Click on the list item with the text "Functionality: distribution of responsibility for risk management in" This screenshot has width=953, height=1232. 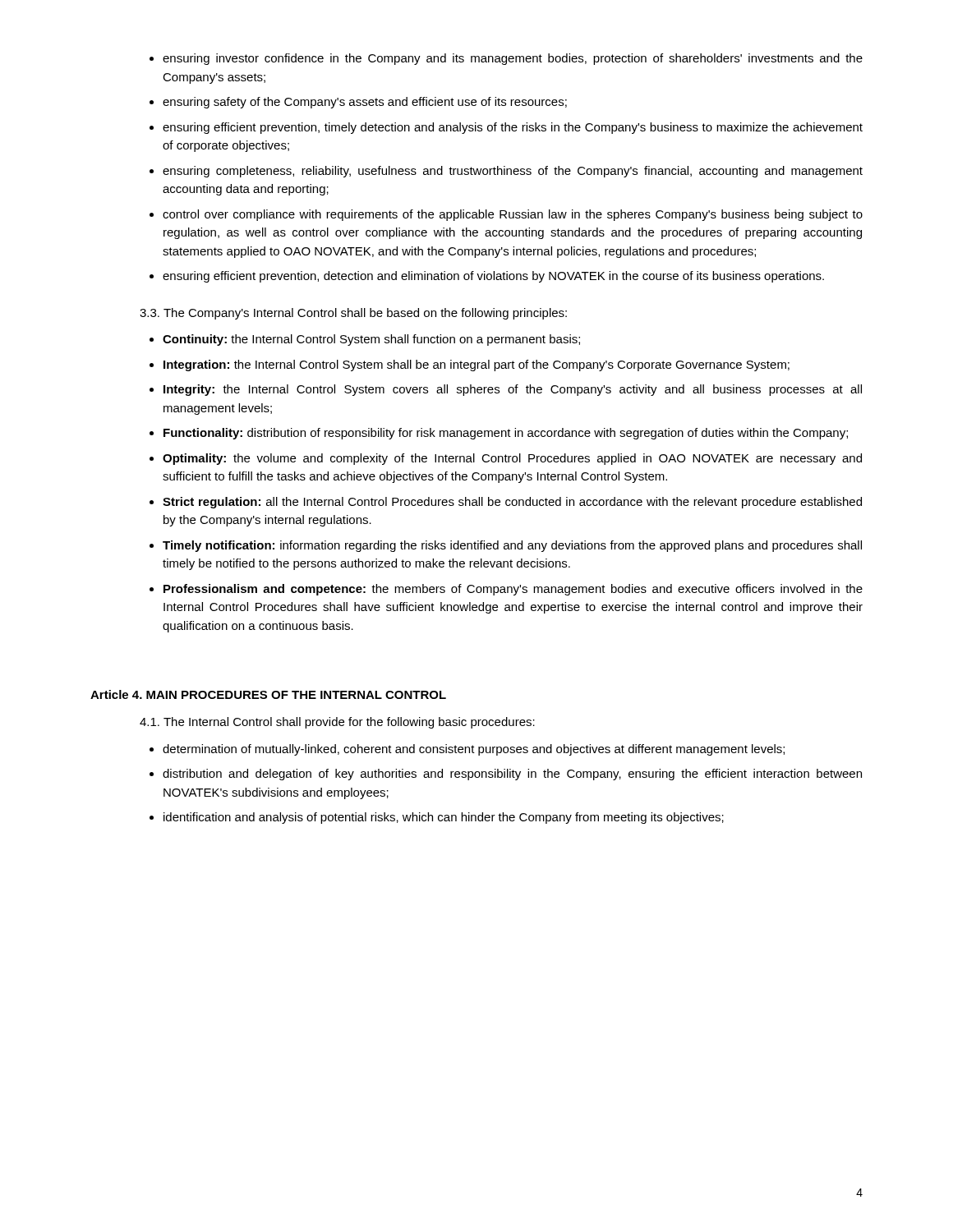[506, 432]
